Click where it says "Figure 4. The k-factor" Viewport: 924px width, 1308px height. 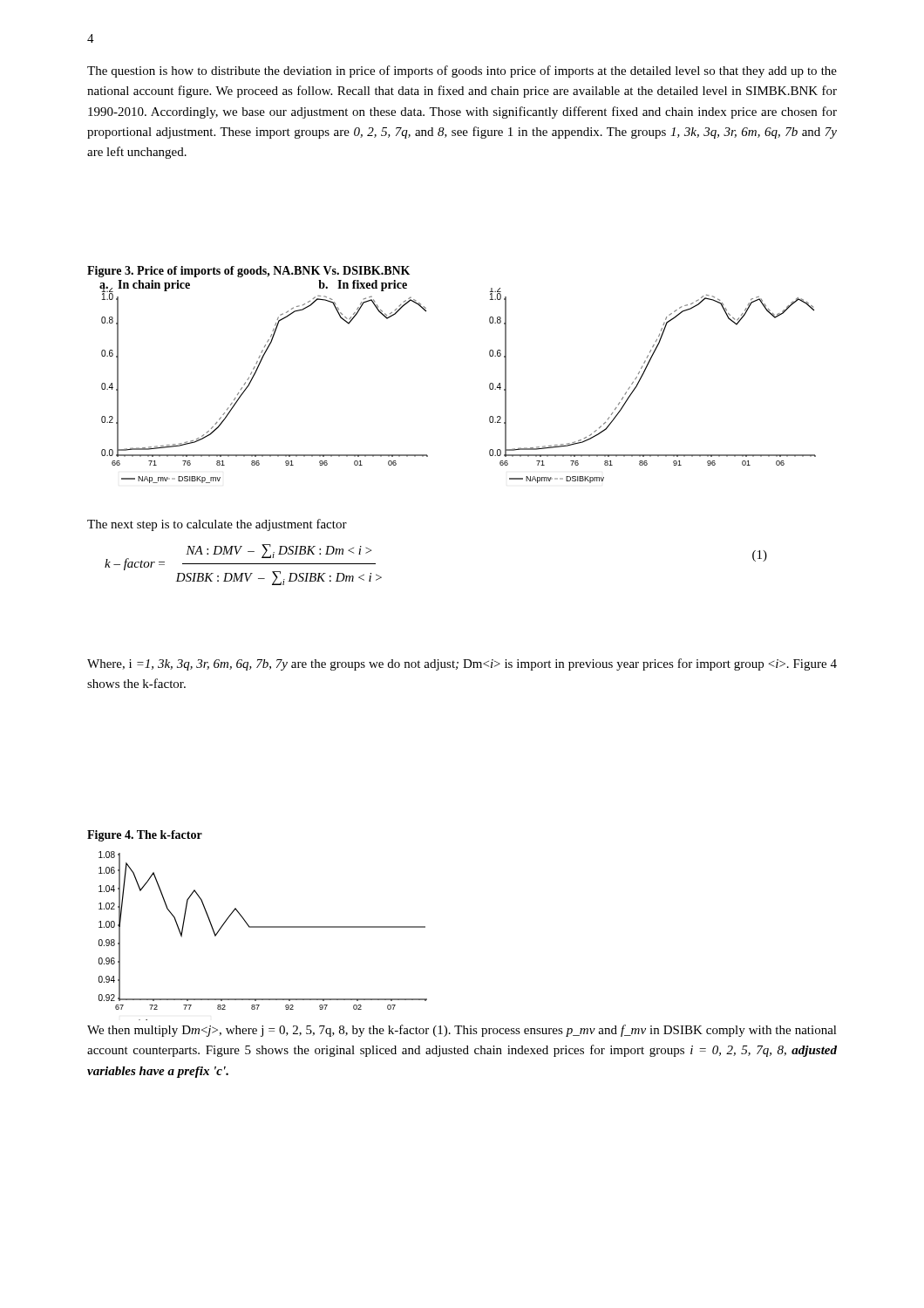tap(145, 835)
